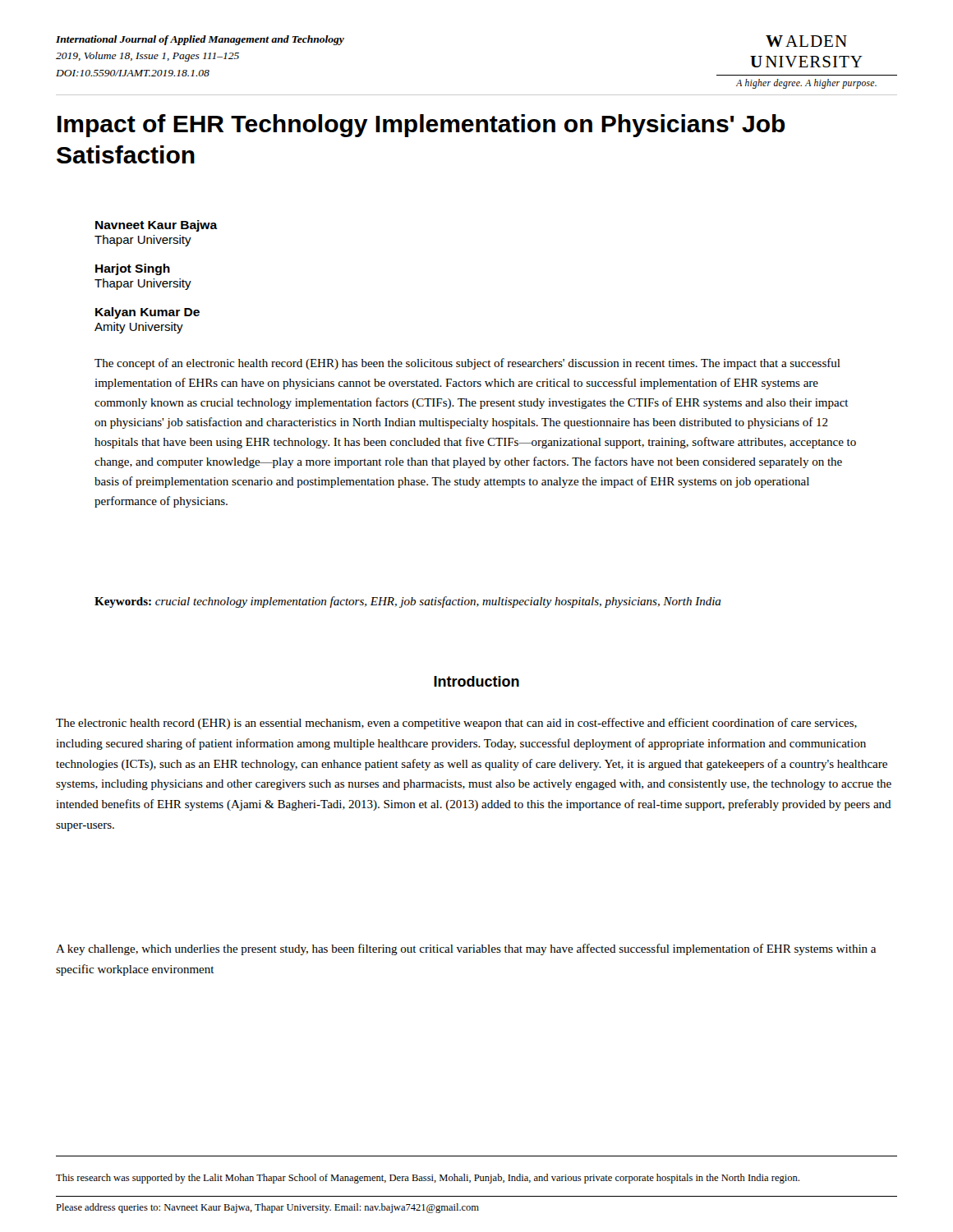The image size is (953, 1232).
Task: Click the passage that begins "Keywords: crucial technology implementation factors,"
Action: coord(408,601)
